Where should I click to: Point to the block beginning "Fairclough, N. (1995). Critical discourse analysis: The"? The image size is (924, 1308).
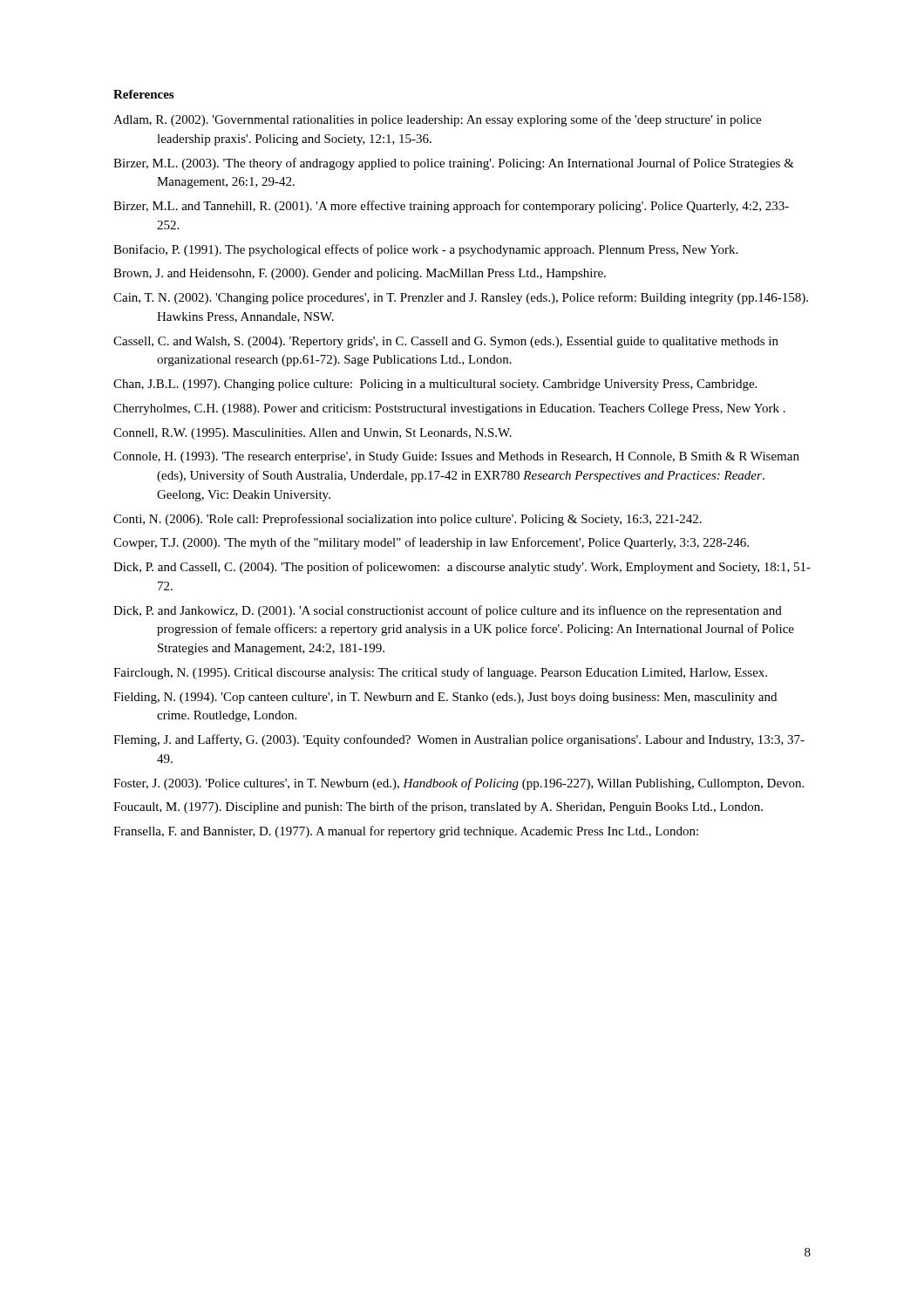pos(441,672)
